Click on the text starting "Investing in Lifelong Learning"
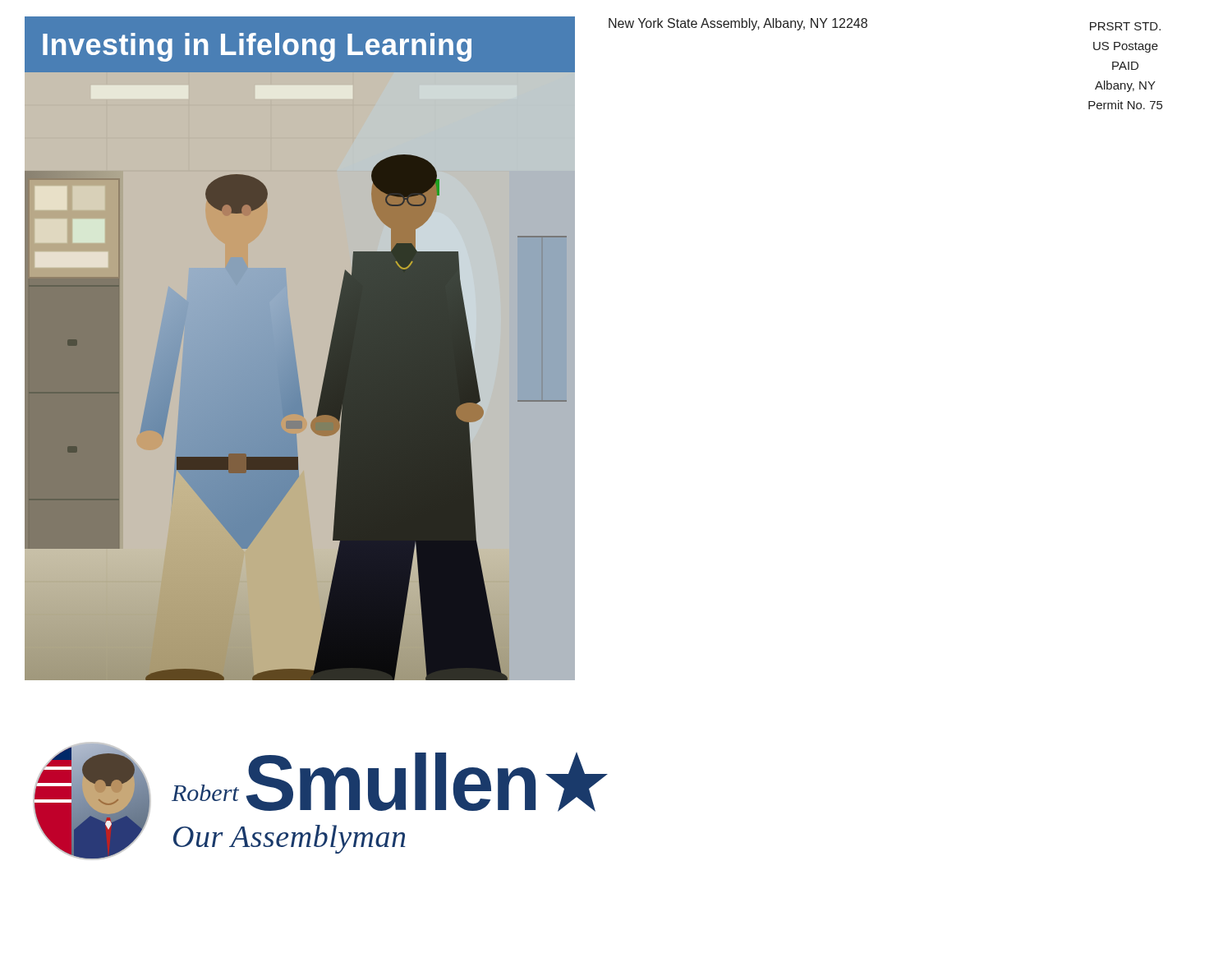The width and height of the screenshot is (1232, 953). pyautogui.click(x=300, y=45)
